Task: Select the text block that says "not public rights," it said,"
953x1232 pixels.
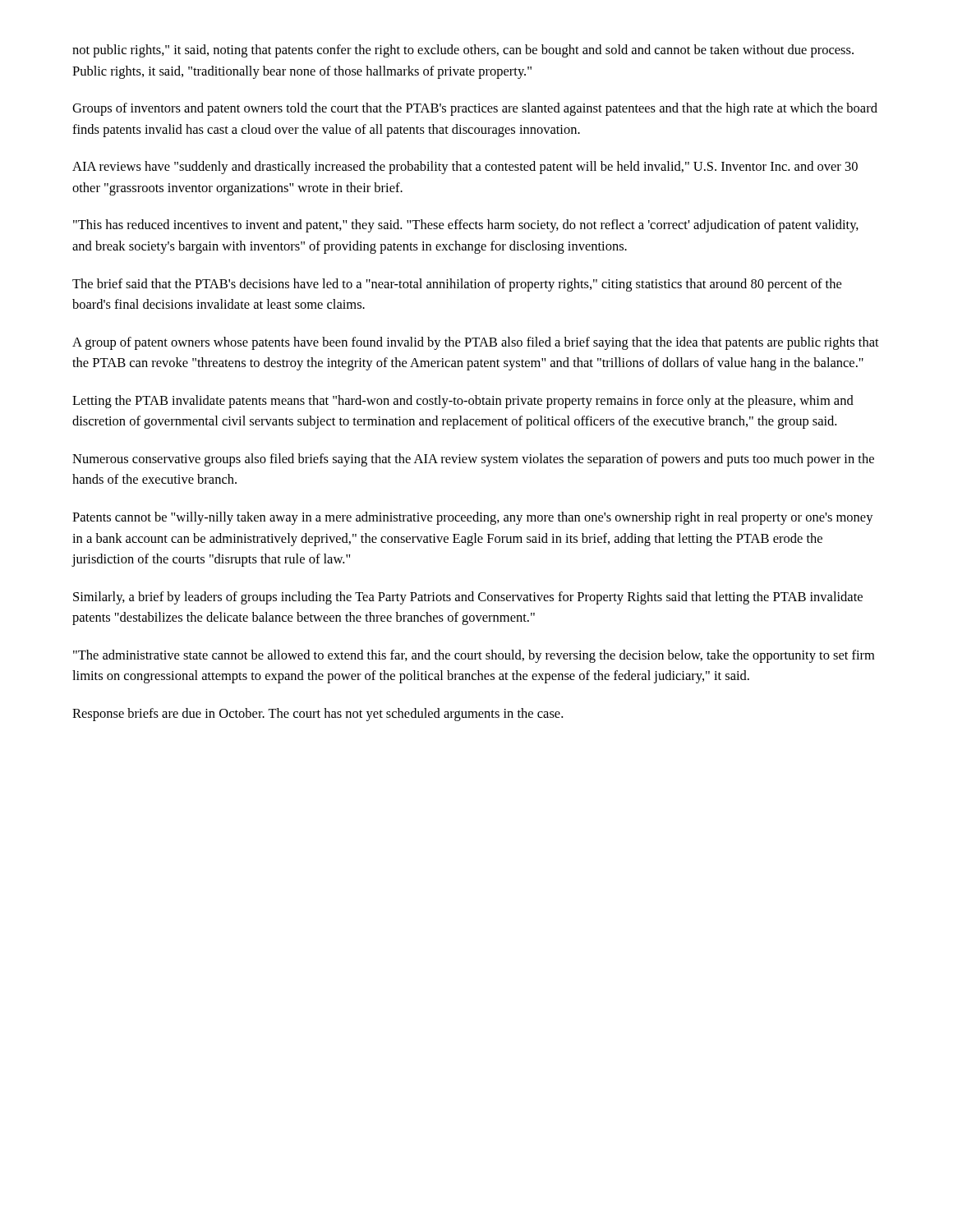Action: pos(463,60)
